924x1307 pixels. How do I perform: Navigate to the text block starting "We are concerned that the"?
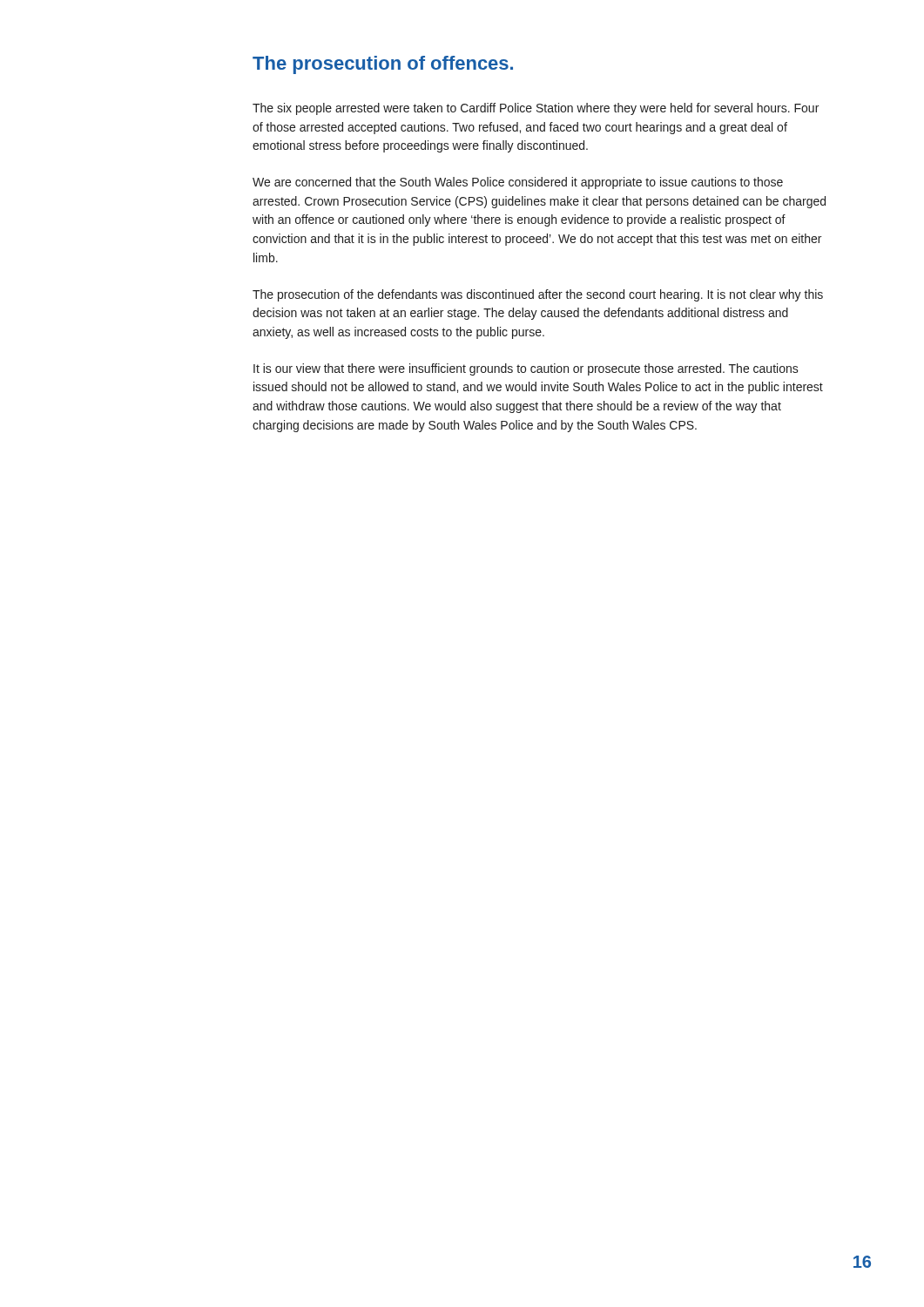point(540,220)
